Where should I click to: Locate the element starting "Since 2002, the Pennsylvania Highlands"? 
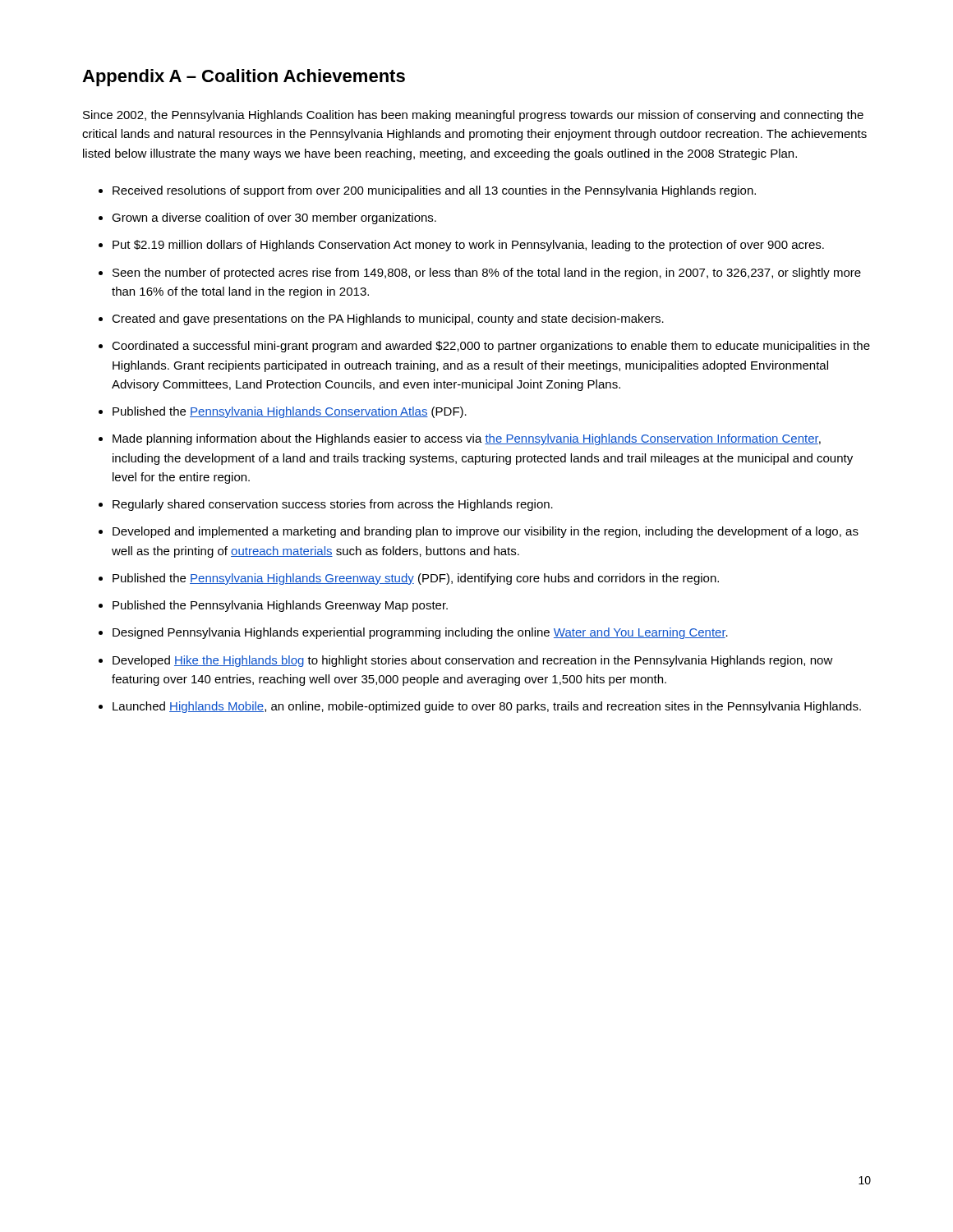(x=475, y=134)
